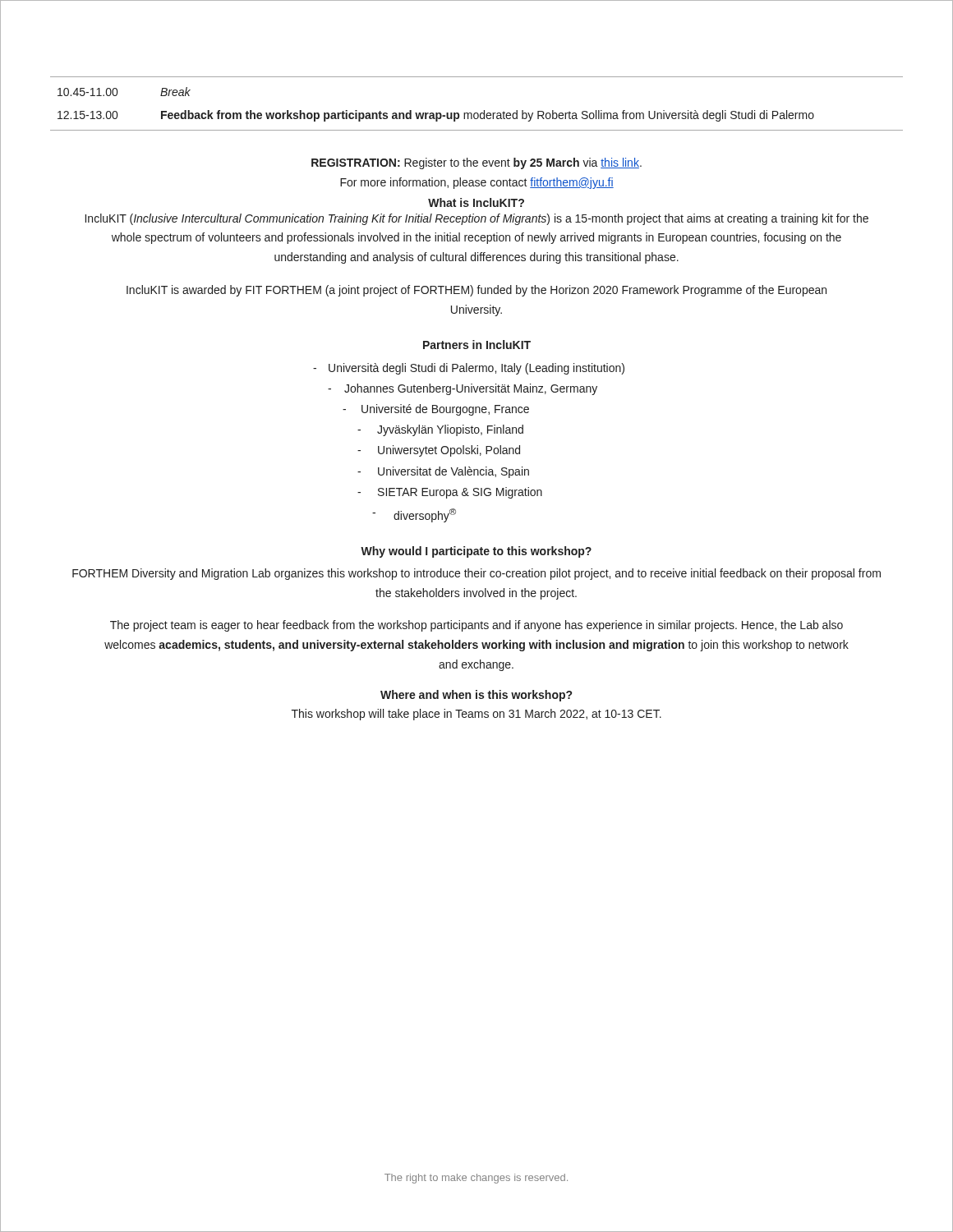Image resolution: width=953 pixels, height=1232 pixels.
Task: Find the block on this page that starts "Università degli Studi di Palermo, Italy (Leading"
Action: tap(476, 368)
